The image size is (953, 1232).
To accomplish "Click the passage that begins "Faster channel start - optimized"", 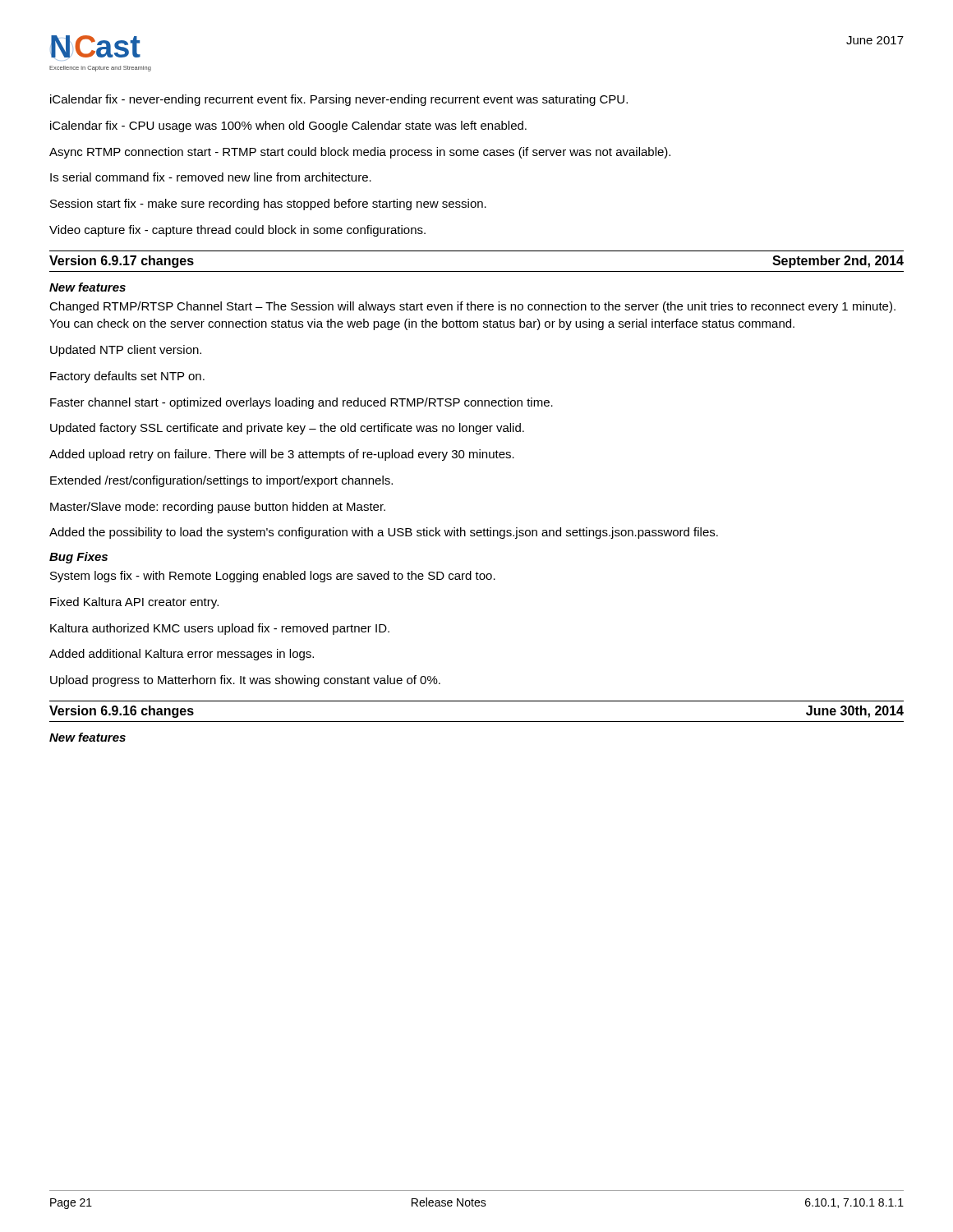I will (301, 402).
